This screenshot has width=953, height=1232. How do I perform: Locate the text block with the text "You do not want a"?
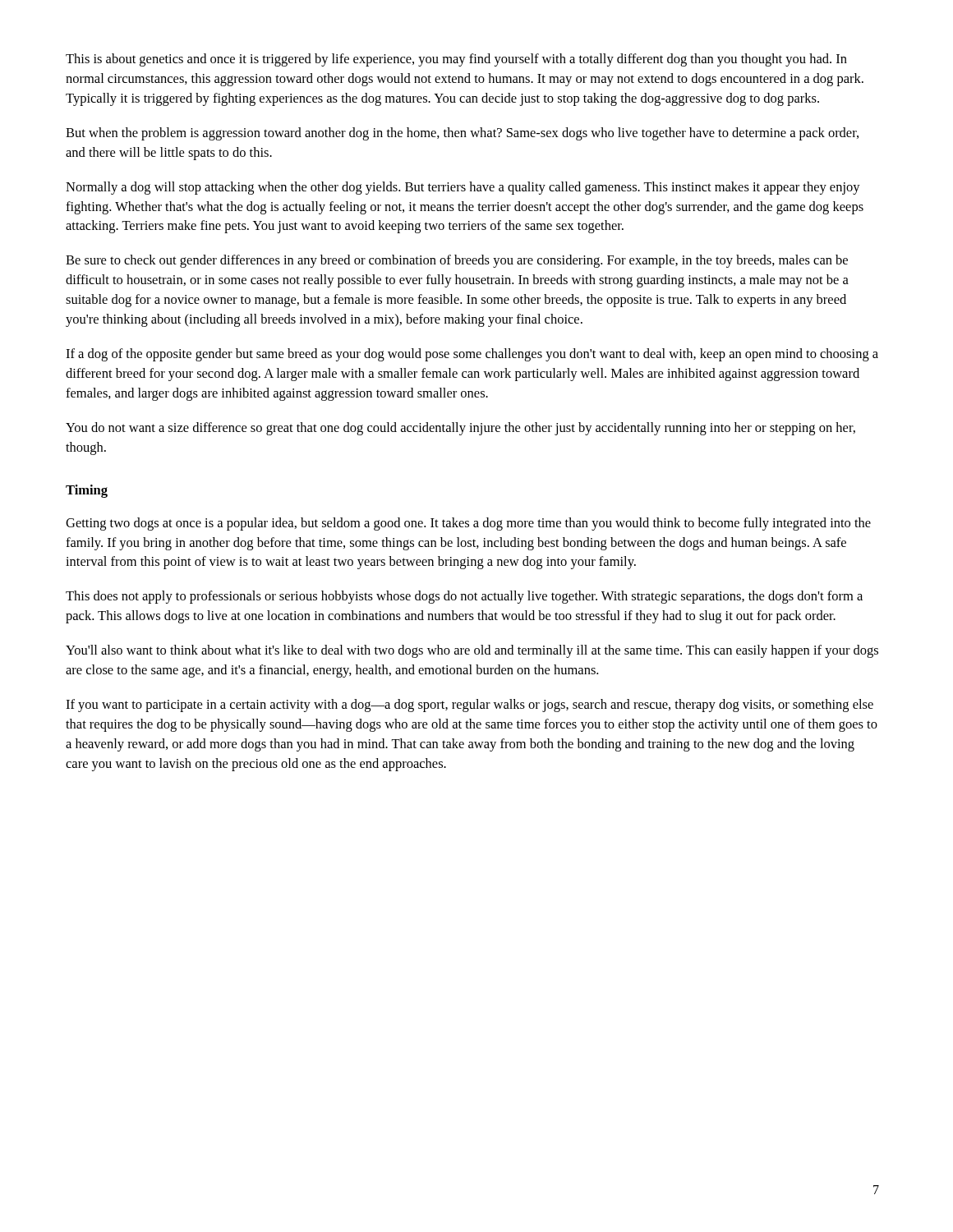pos(461,437)
